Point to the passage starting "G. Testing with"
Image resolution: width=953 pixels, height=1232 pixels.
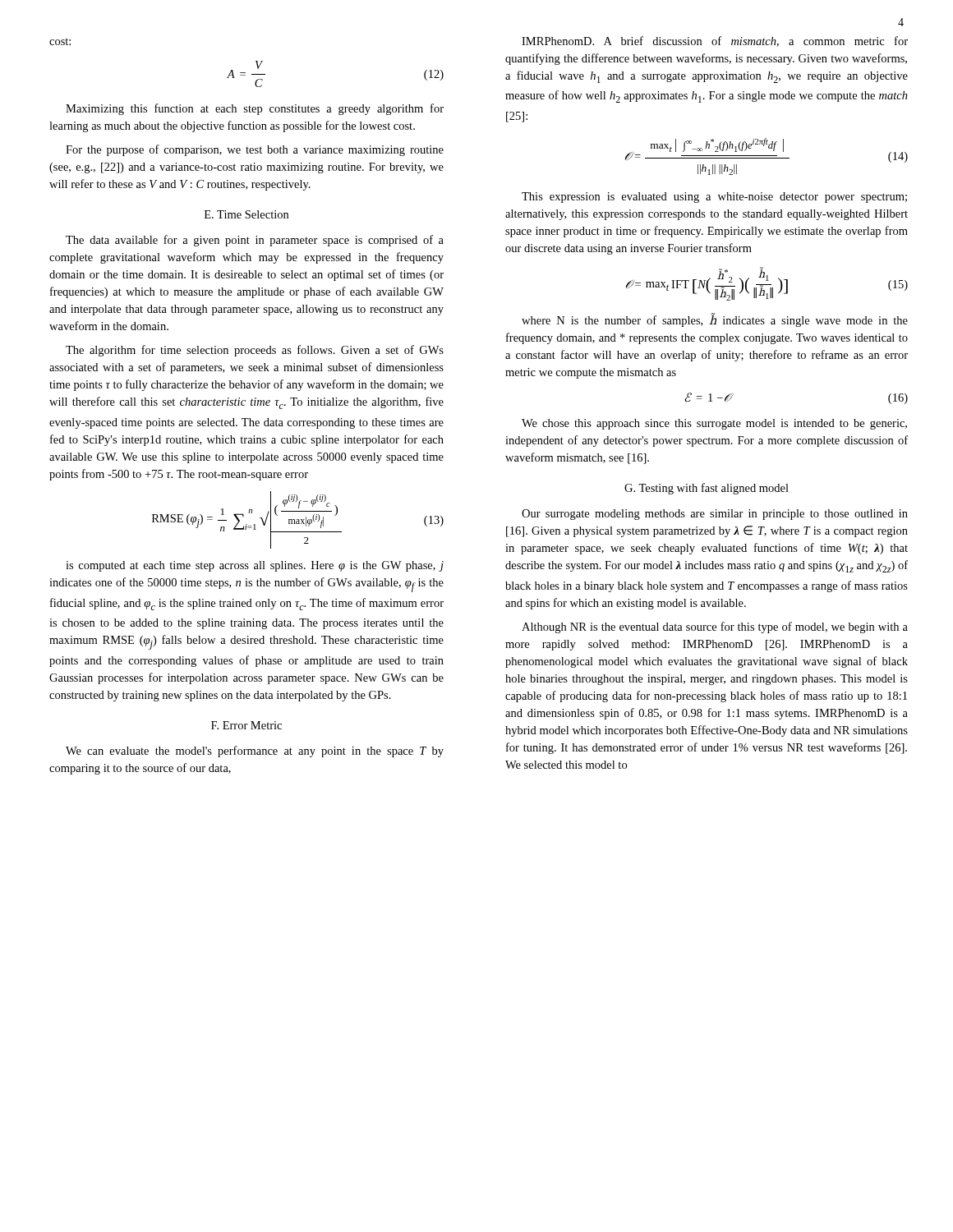click(x=707, y=488)
